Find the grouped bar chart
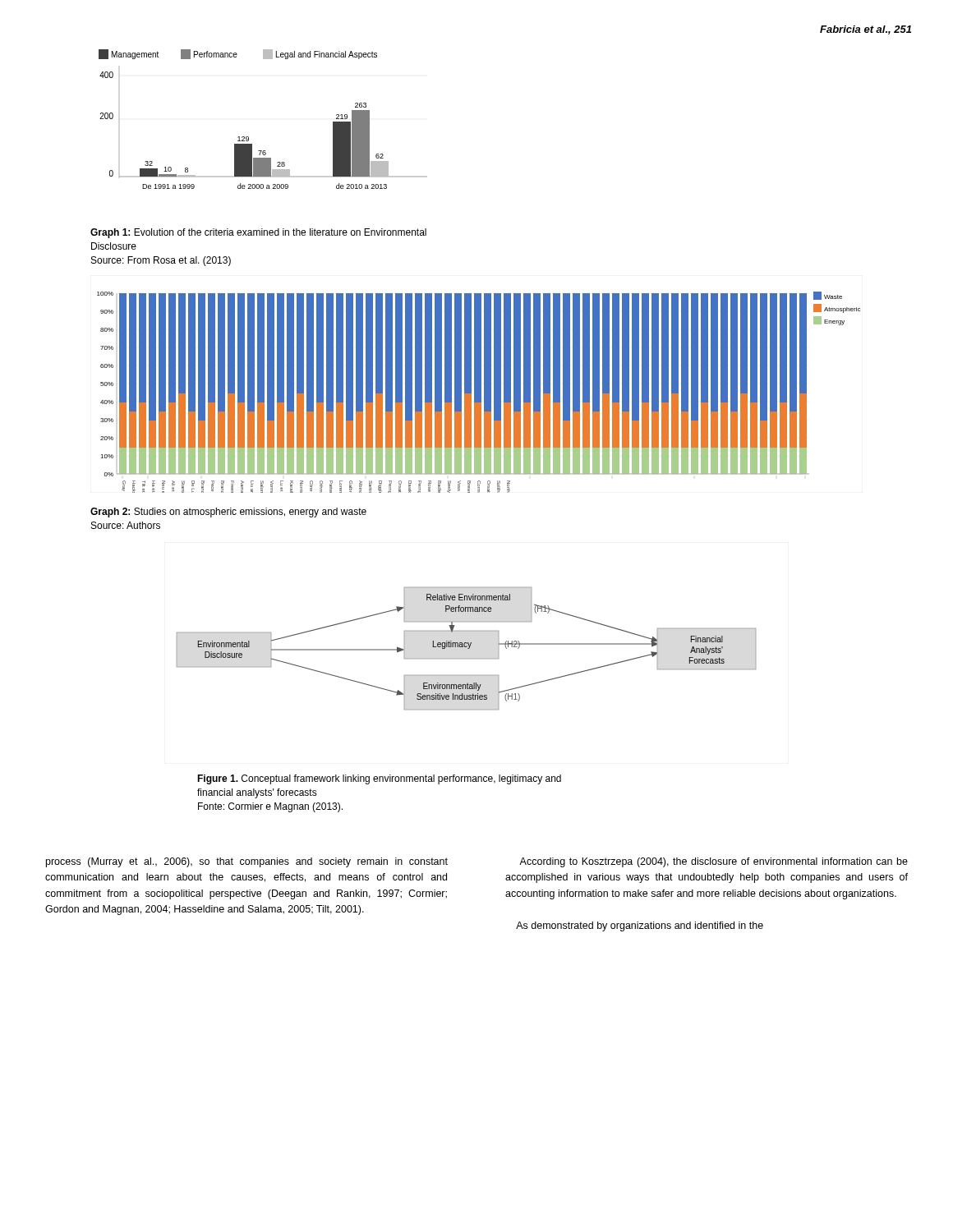Image resolution: width=953 pixels, height=1232 pixels. (263, 135)
